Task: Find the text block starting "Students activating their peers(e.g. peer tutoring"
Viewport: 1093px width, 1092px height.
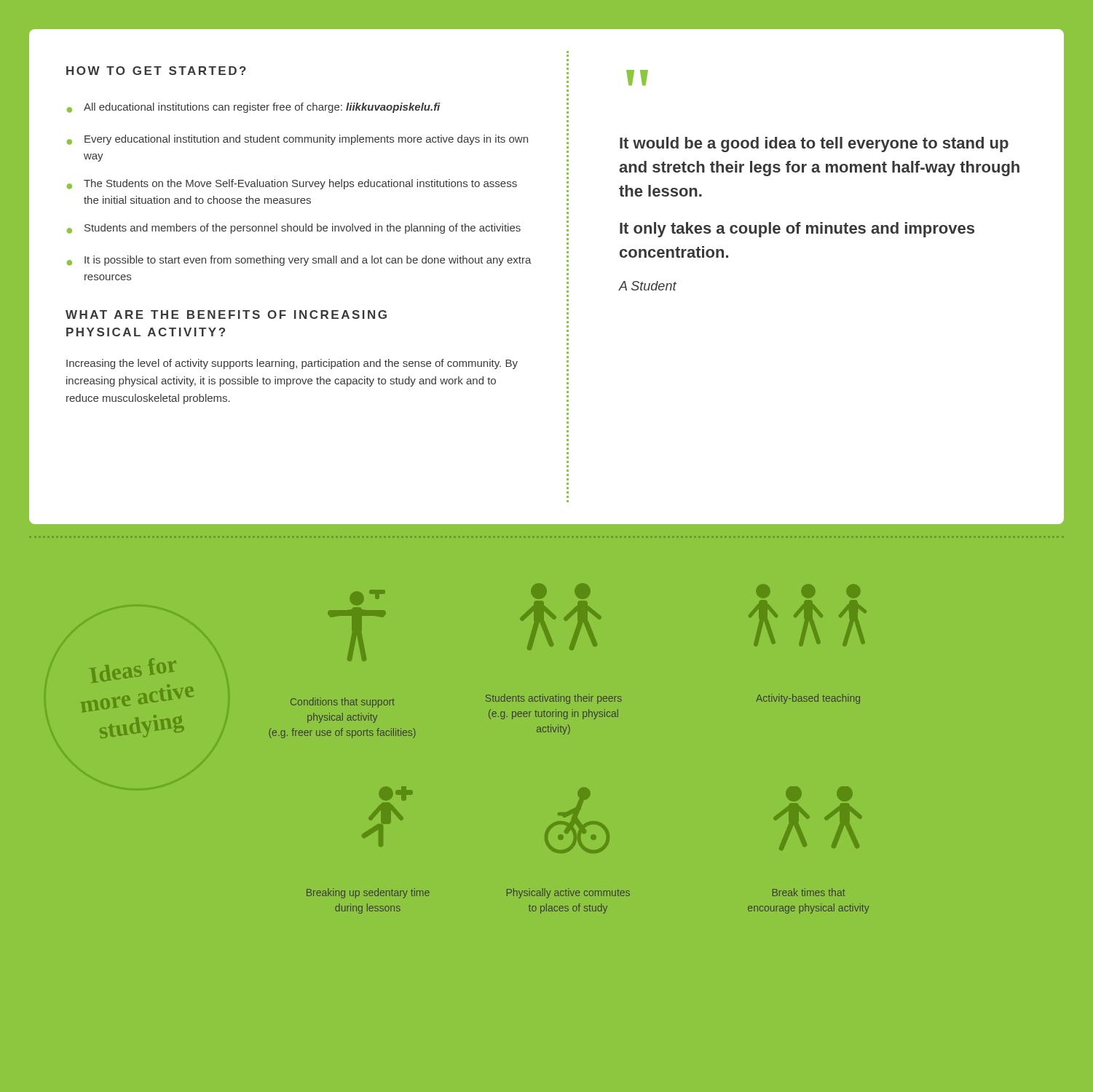Action: pos(553,714)
